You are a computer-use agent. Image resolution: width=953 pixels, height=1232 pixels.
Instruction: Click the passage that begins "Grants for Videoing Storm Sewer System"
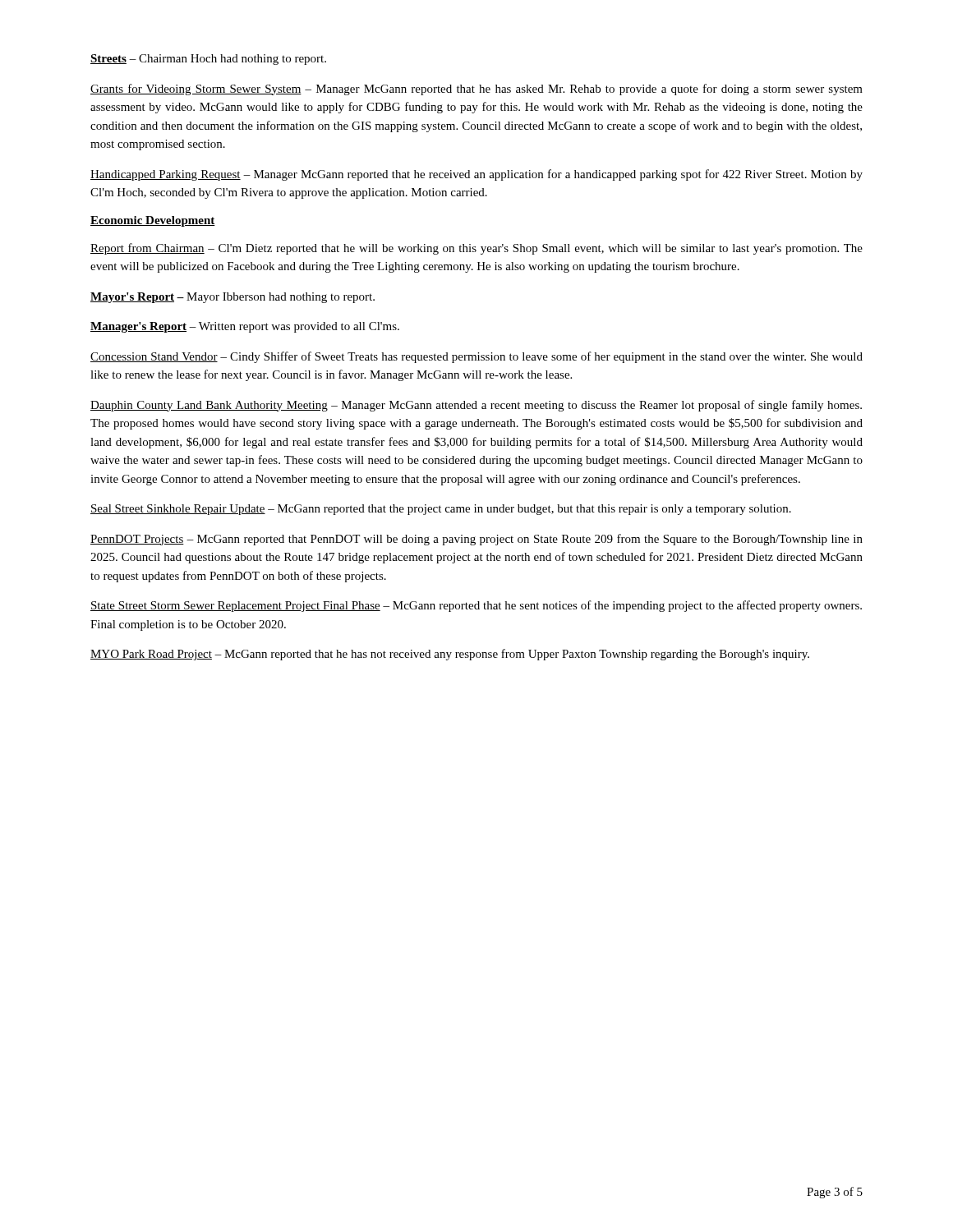coord(476,116)
